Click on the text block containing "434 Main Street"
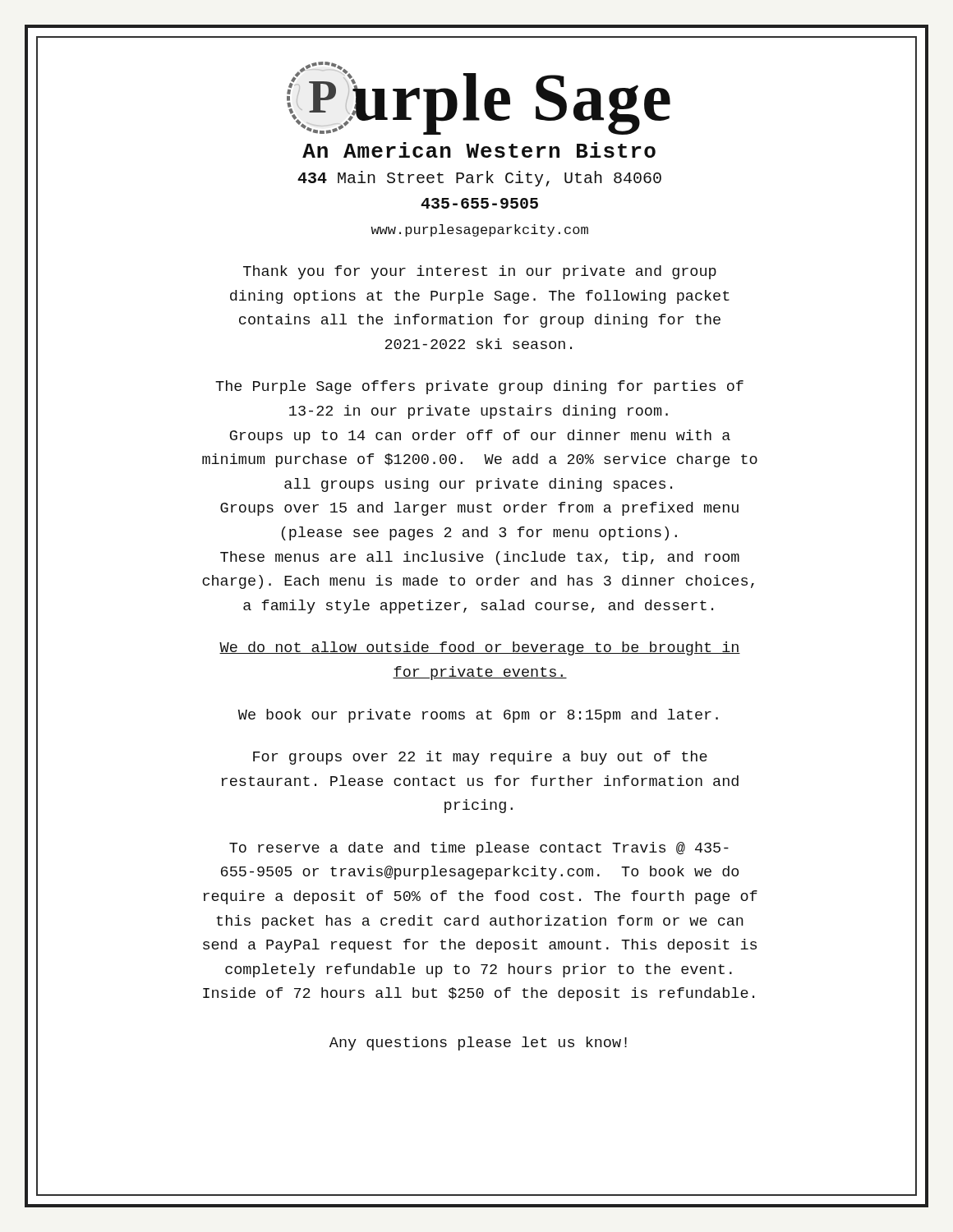The image size is (953, 1232). click(x=480, y=204)
